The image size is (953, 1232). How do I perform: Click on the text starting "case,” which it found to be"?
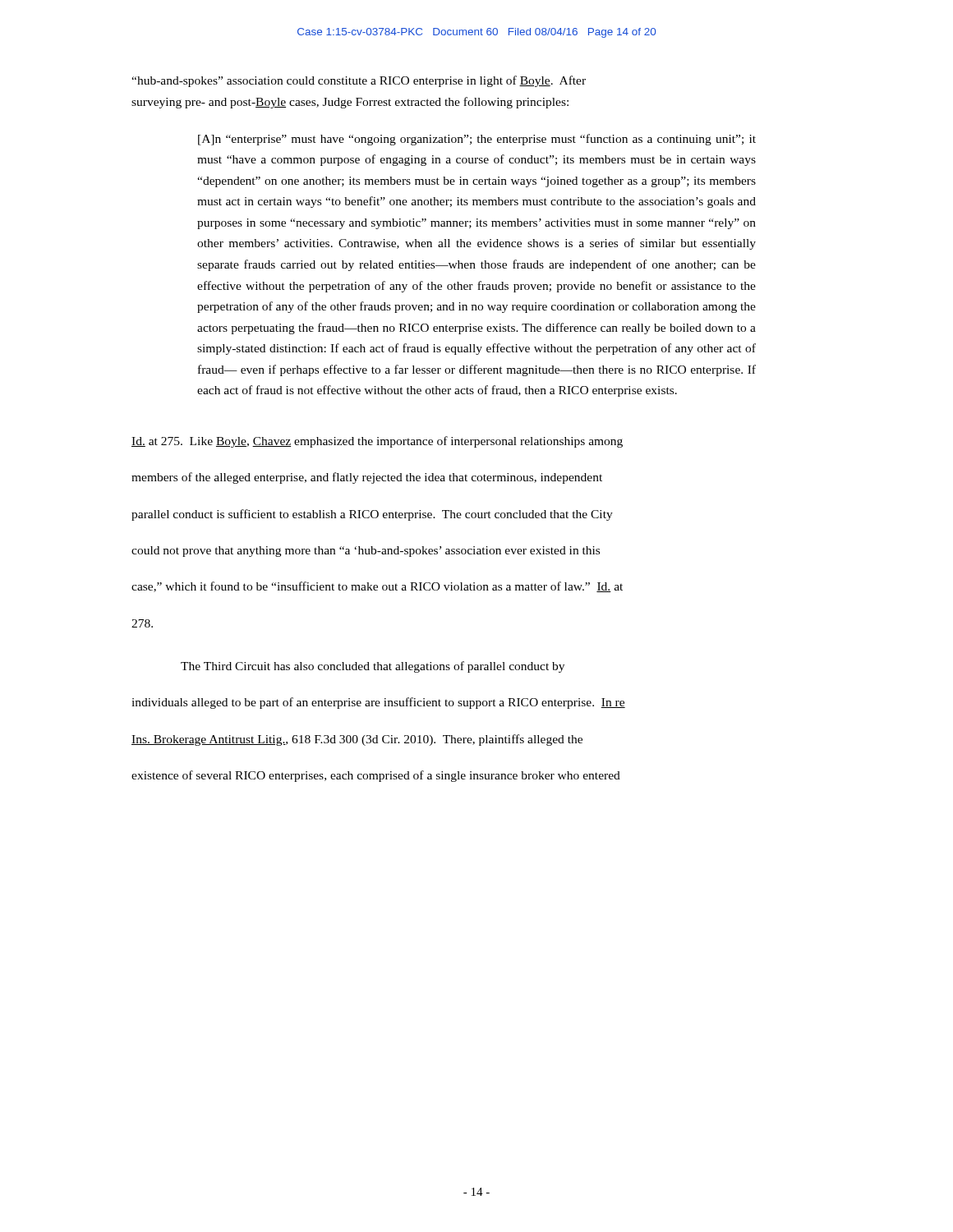tap(377, 586)
